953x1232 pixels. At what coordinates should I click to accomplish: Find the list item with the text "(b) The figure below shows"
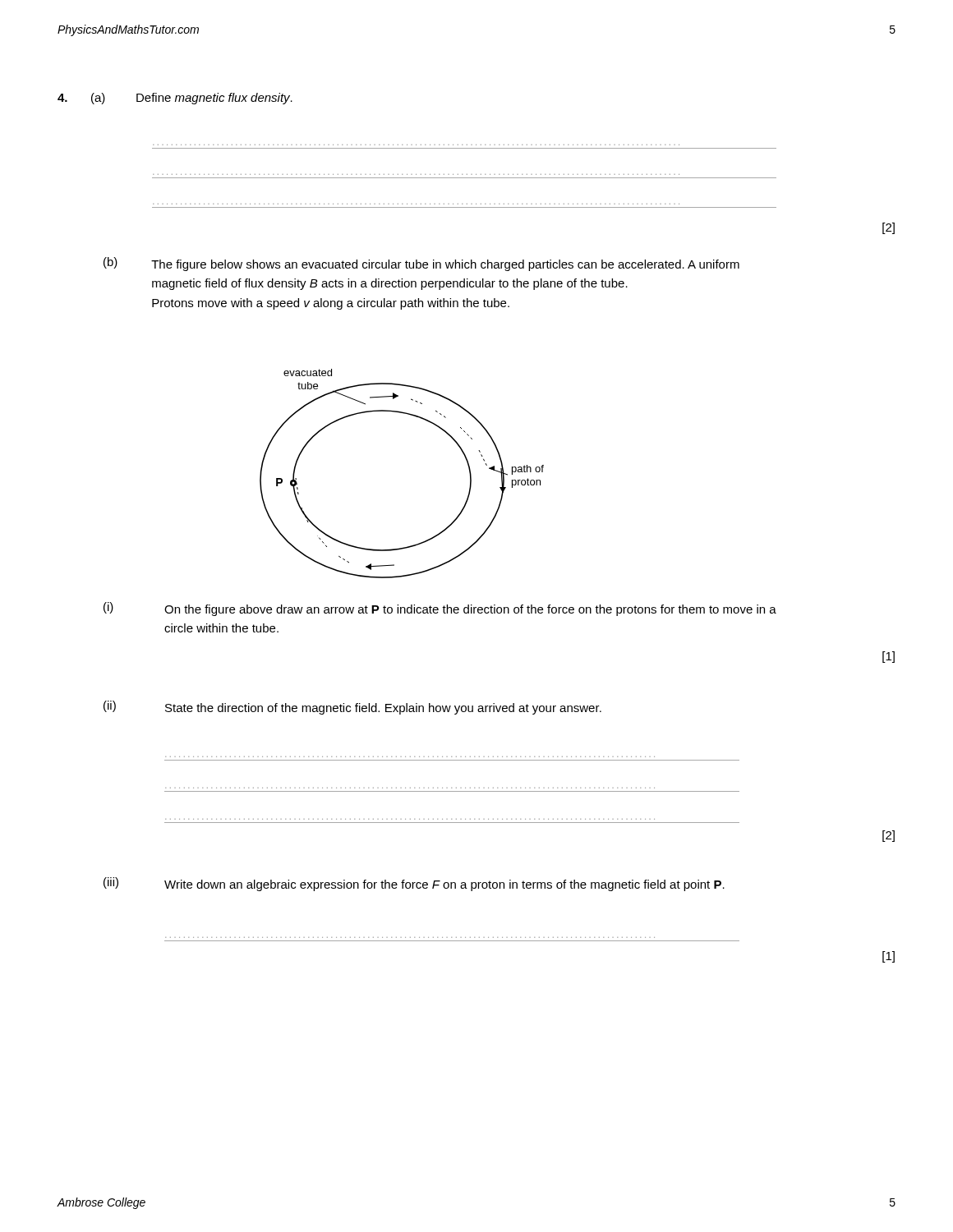pyautogui.click(x=435, y=283)
